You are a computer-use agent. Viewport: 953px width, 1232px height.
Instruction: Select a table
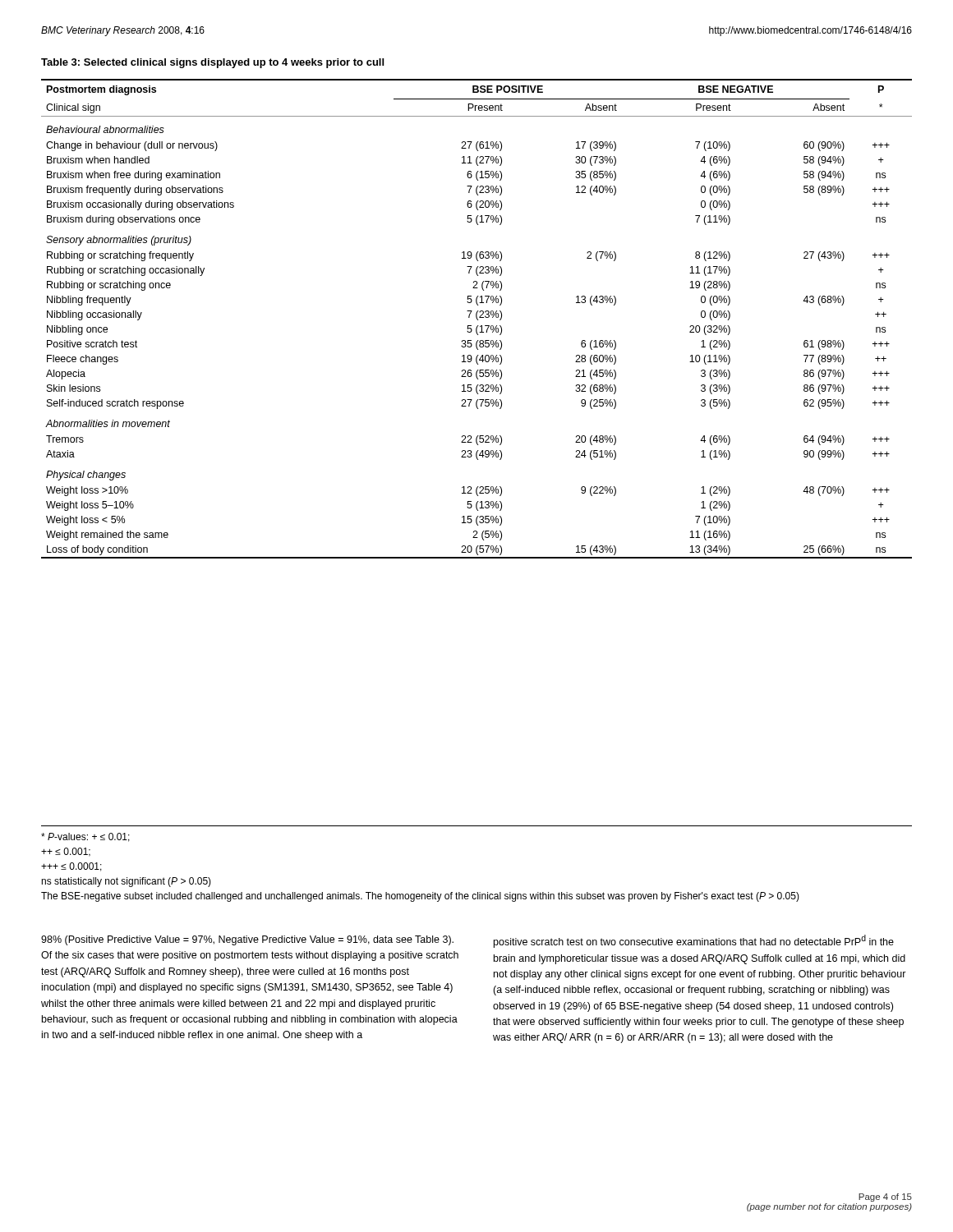click(x=476, y=319)
